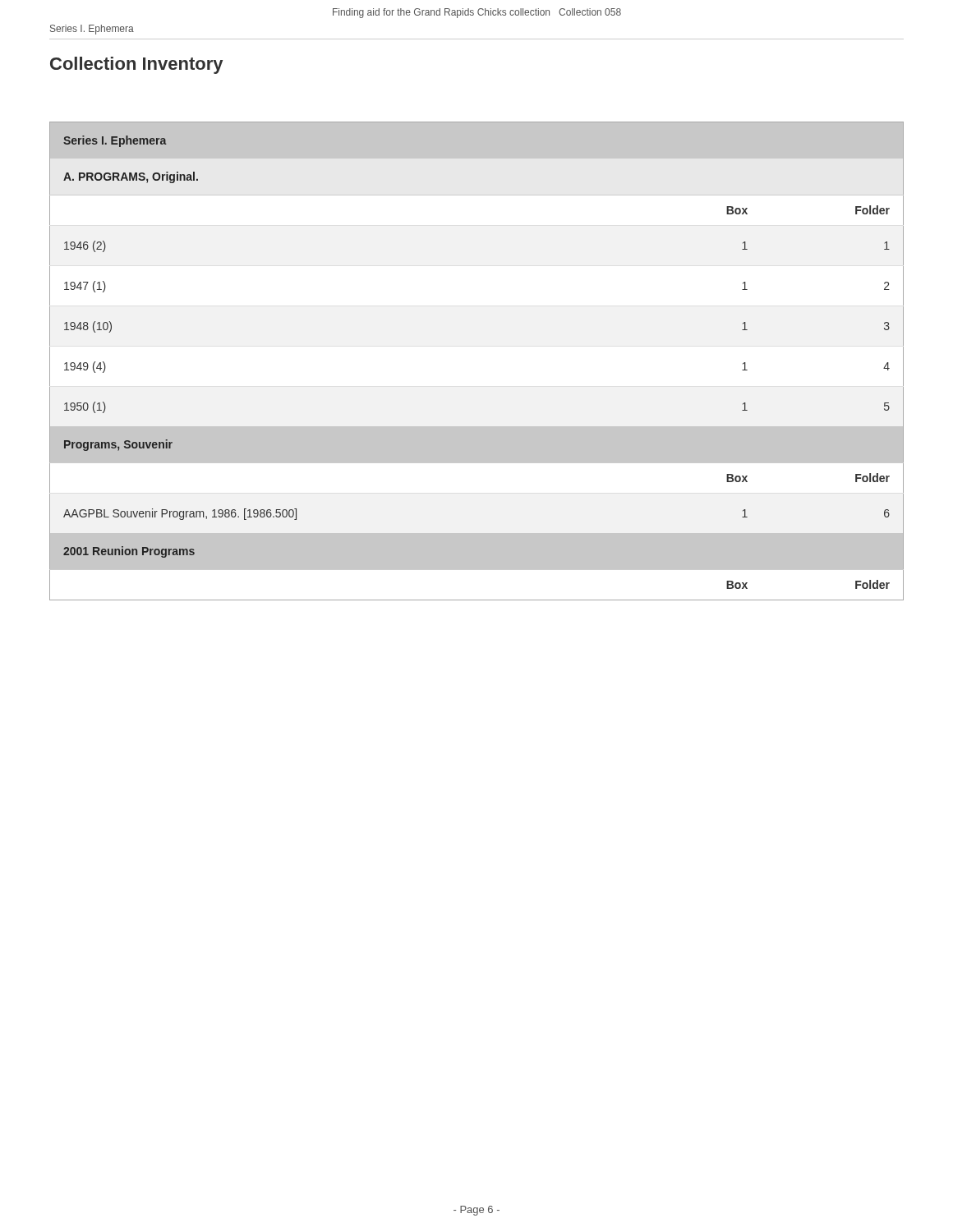Point to the text block starting "Collection Inventory"
This screenshot has height=1232, width=953.
136,64
